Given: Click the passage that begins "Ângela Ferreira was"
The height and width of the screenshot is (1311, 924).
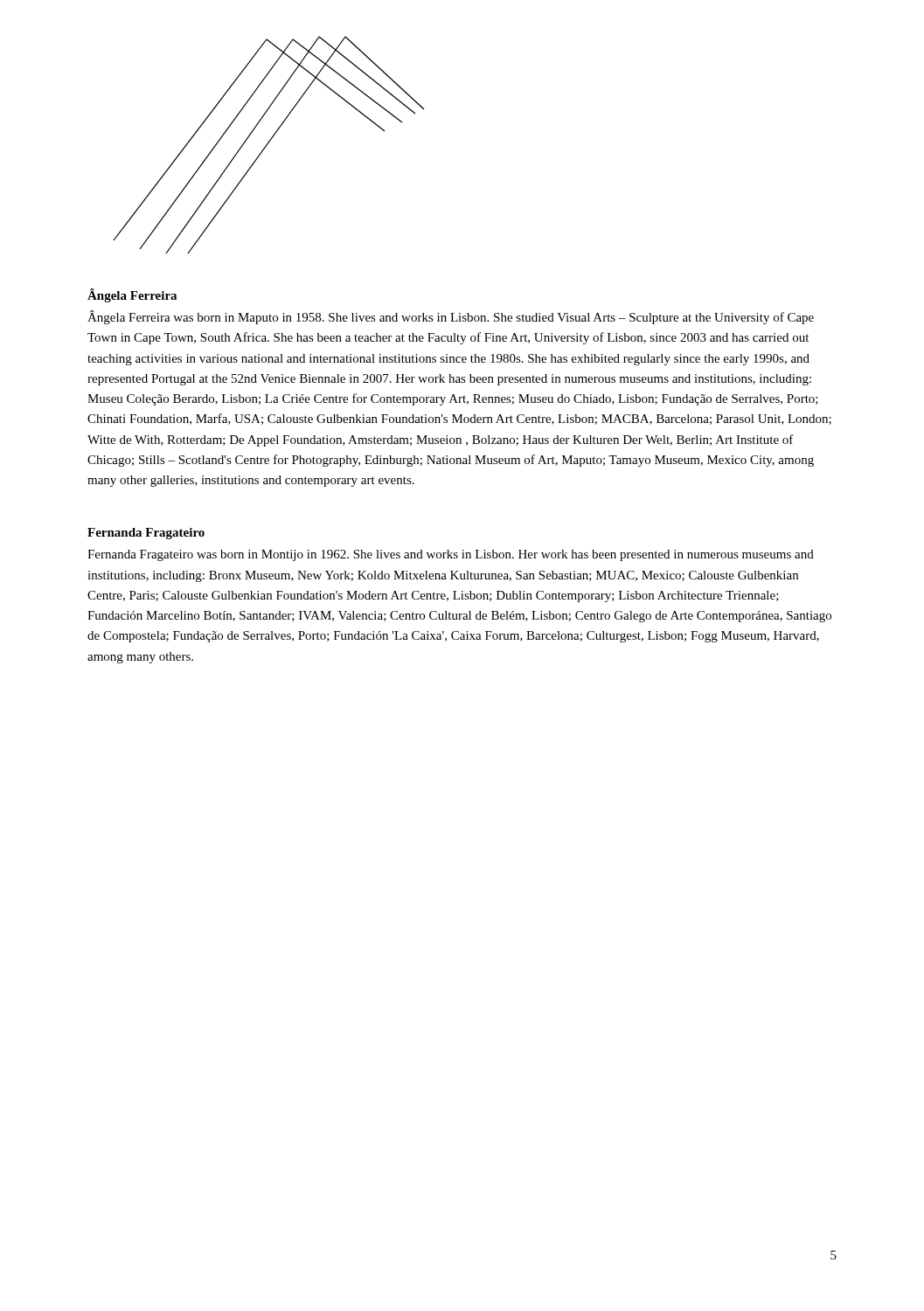Looking at the screenshot, I should 460,399.
